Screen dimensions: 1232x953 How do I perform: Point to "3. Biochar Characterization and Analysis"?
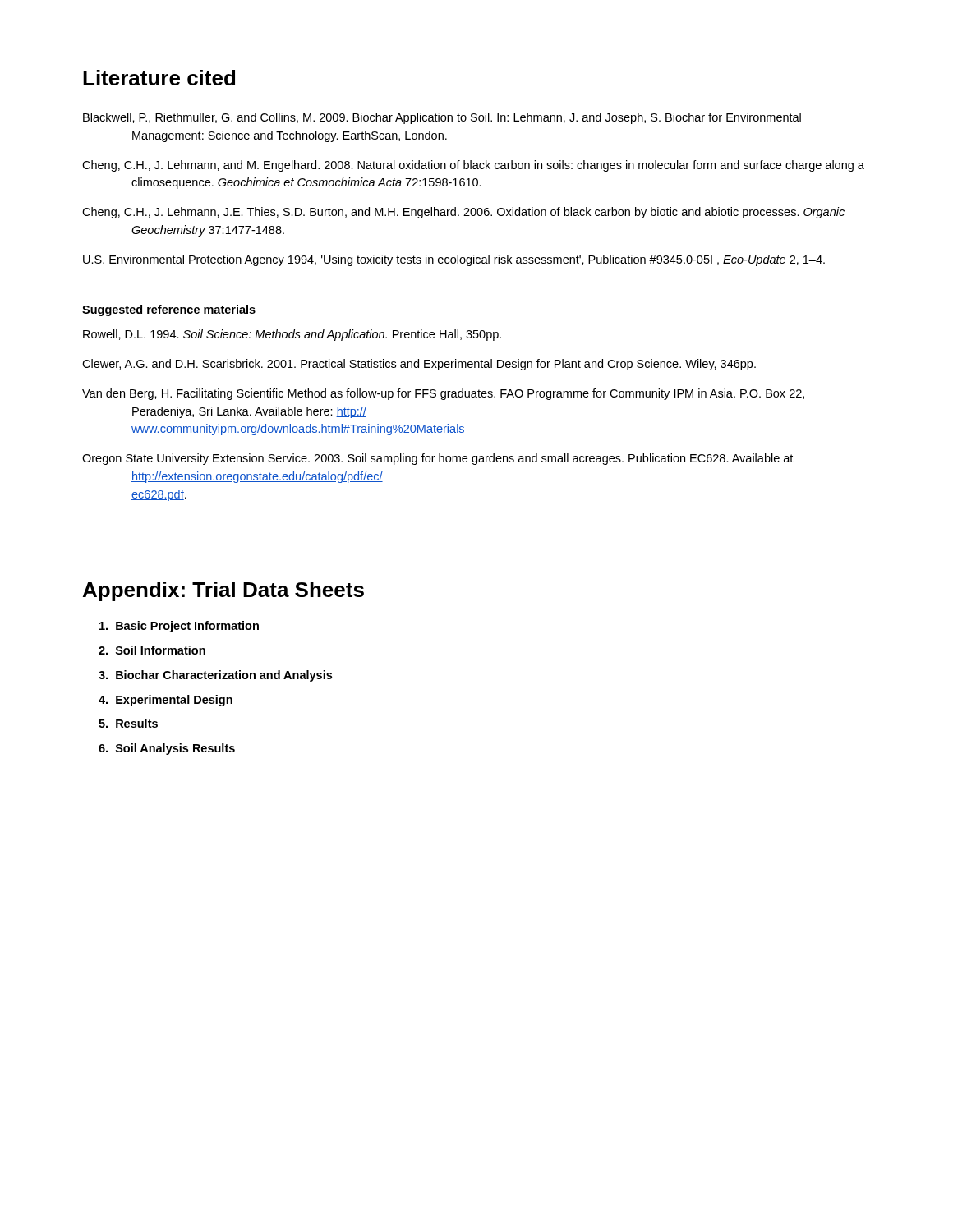tap(216, 675)
